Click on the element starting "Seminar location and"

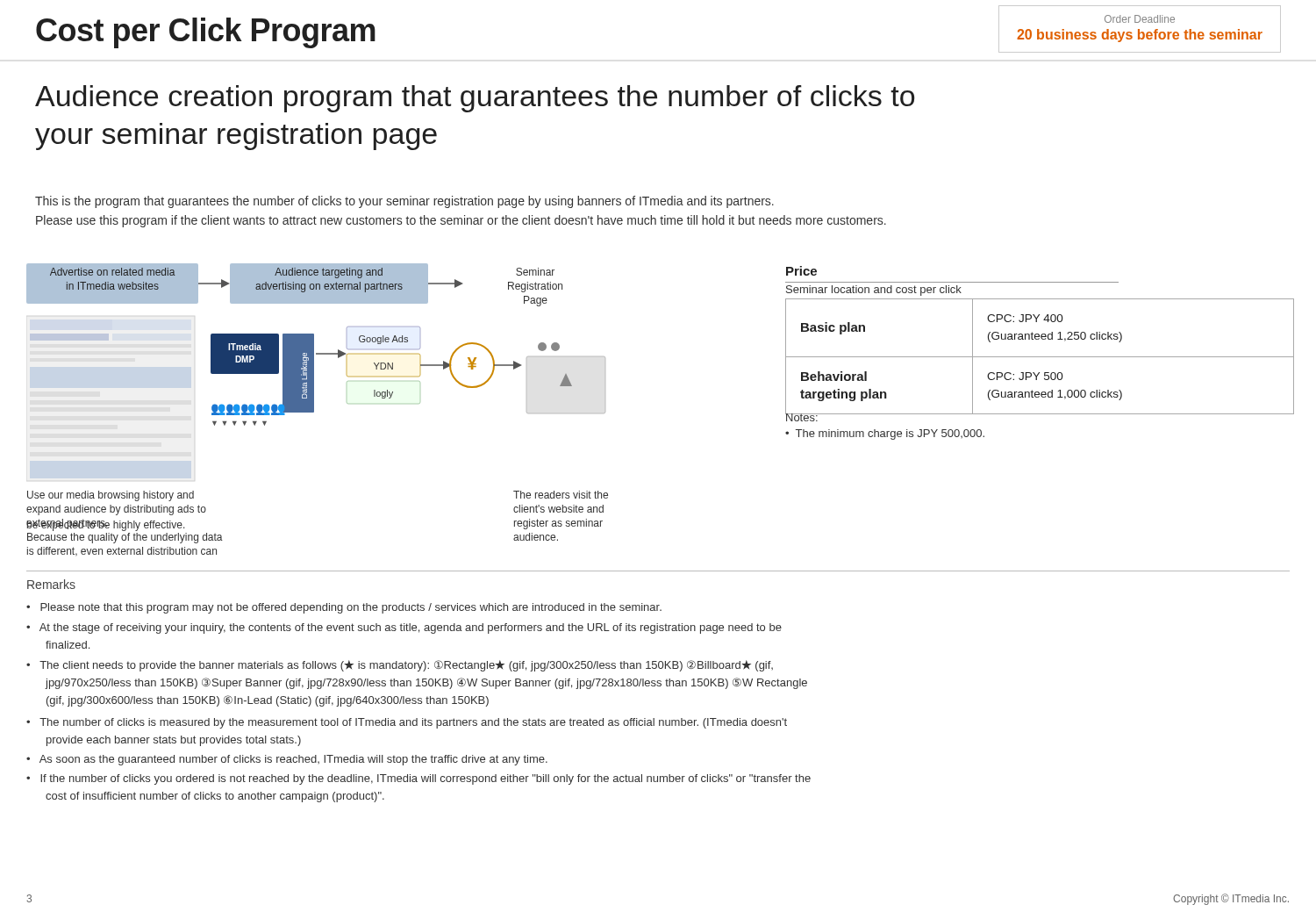[x=873, y=289]
